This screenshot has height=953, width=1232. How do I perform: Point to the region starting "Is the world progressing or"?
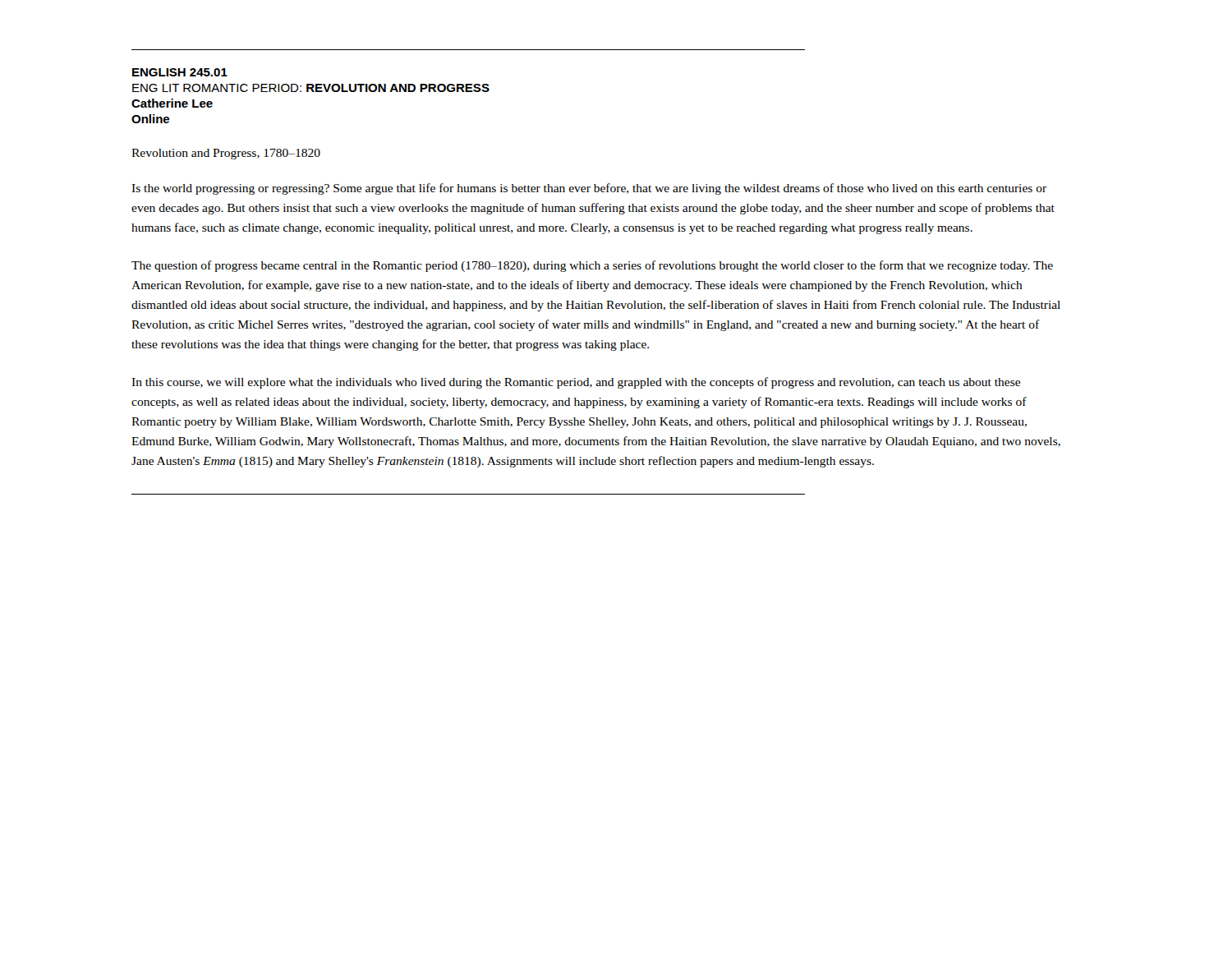tap(593, 207)
